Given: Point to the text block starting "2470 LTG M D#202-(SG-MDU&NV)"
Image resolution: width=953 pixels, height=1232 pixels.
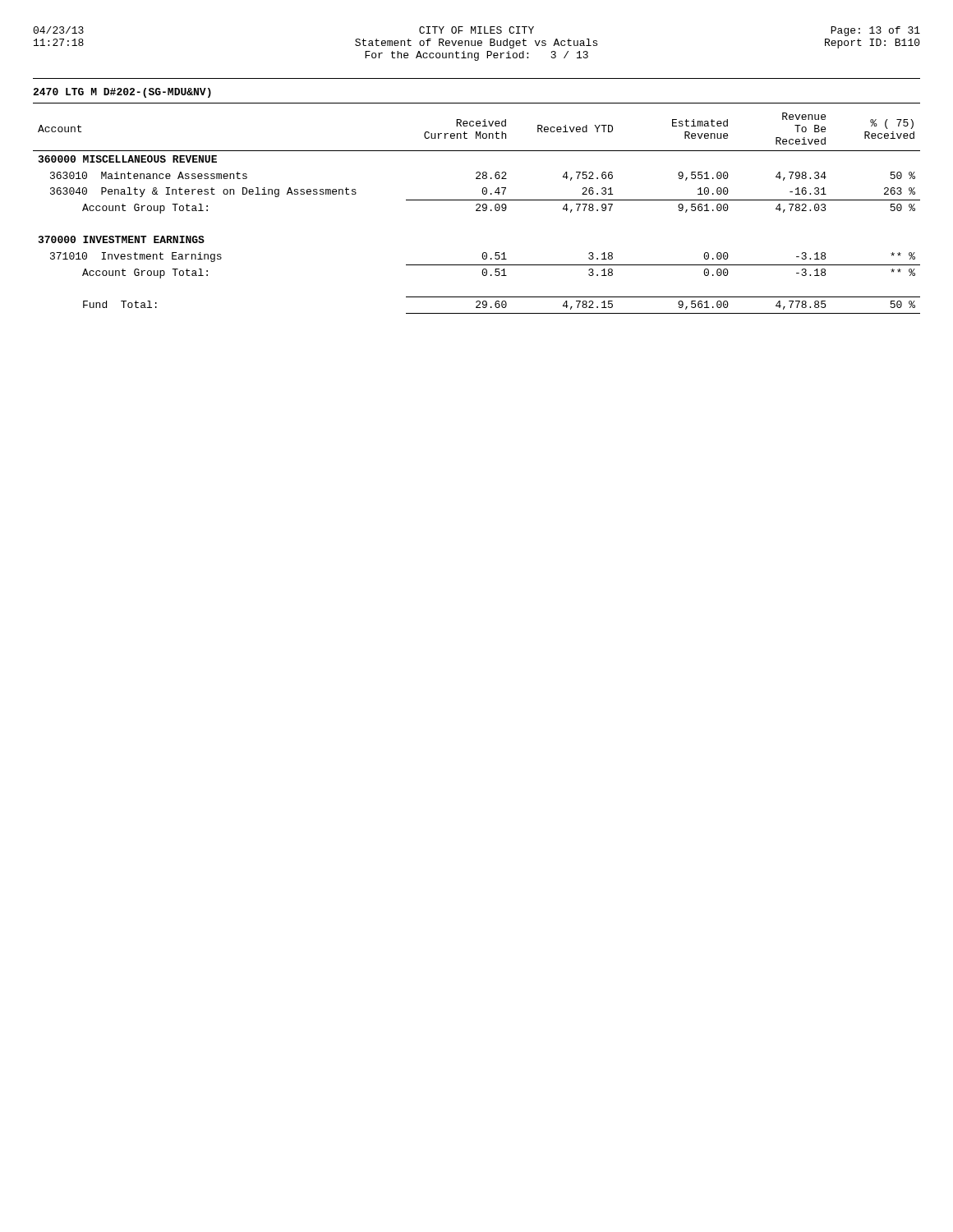Looking at the screenshot, I should 123,92.
